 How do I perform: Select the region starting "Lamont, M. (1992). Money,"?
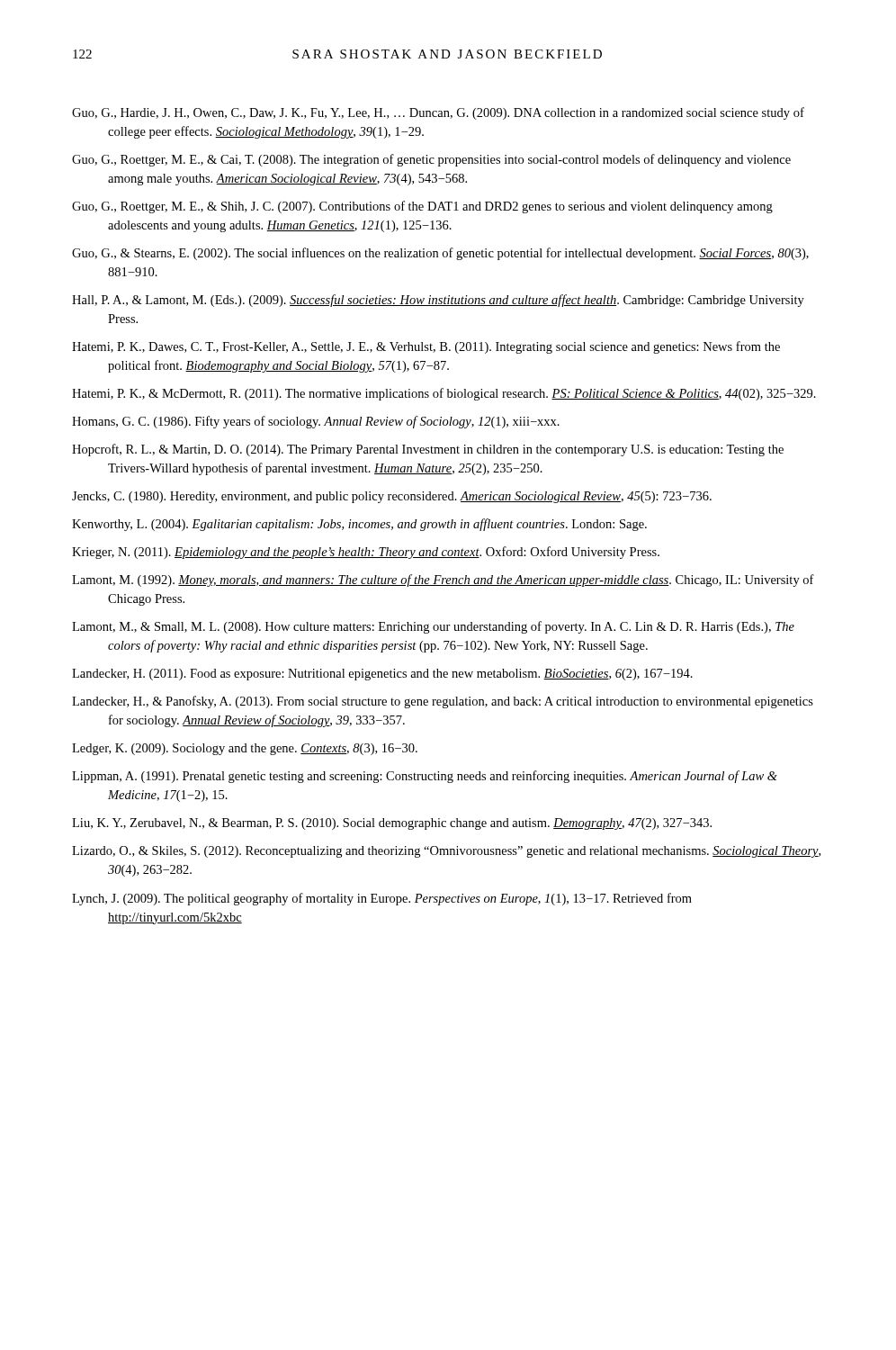443,589
